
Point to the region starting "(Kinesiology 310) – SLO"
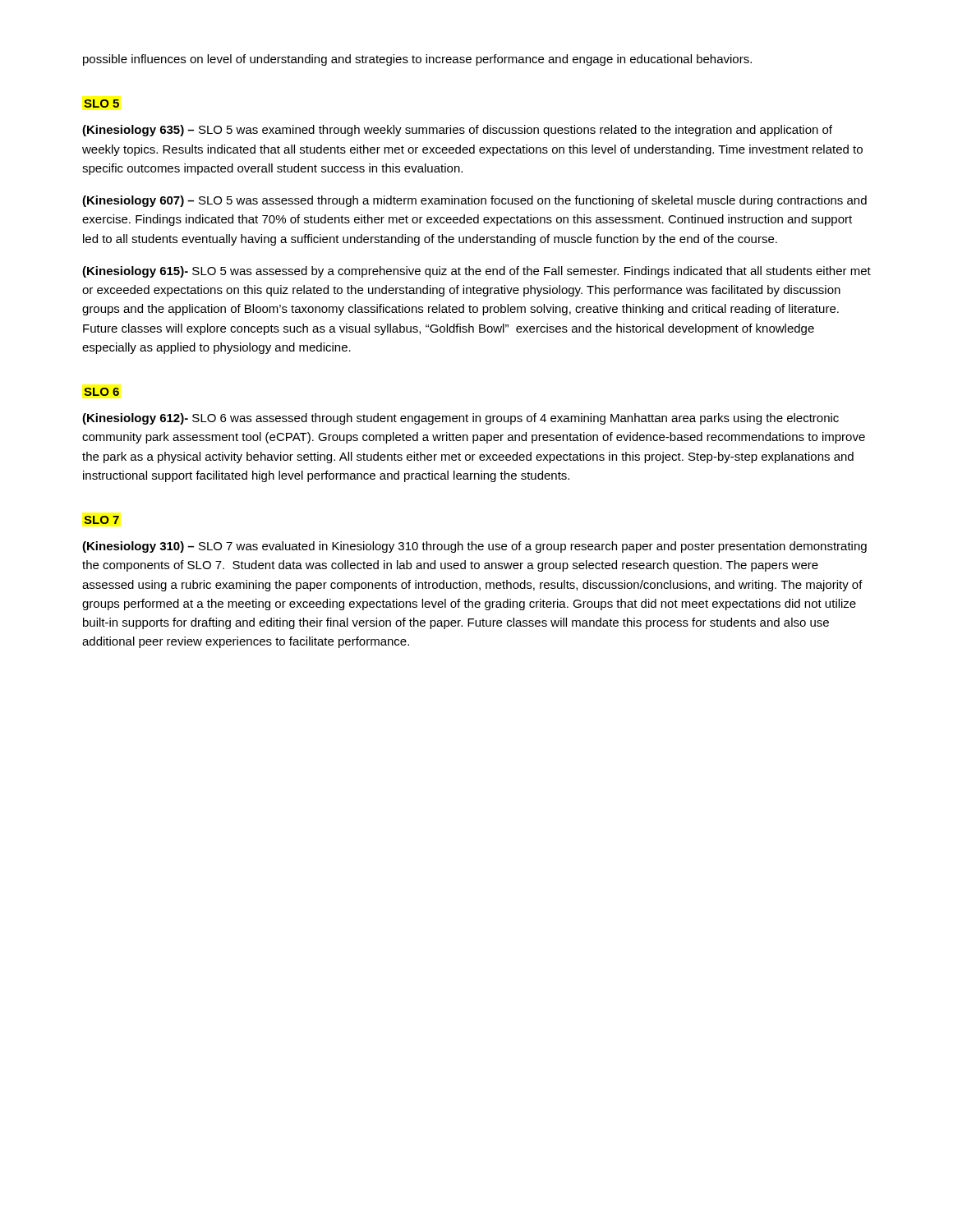click(475, 594)
